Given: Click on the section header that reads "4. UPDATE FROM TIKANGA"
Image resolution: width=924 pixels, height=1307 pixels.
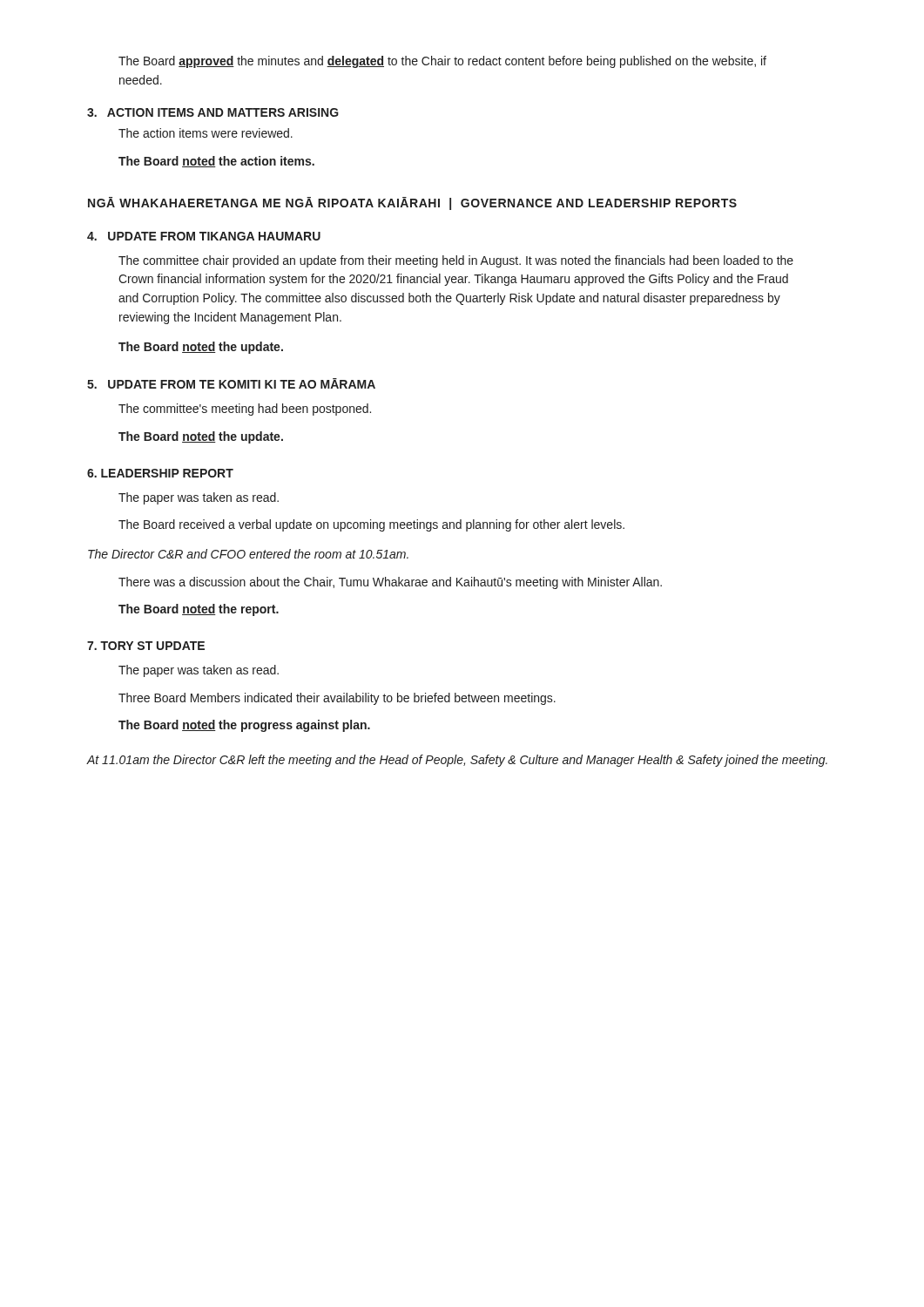Looking at the screenshot, I should pos(204,236).
